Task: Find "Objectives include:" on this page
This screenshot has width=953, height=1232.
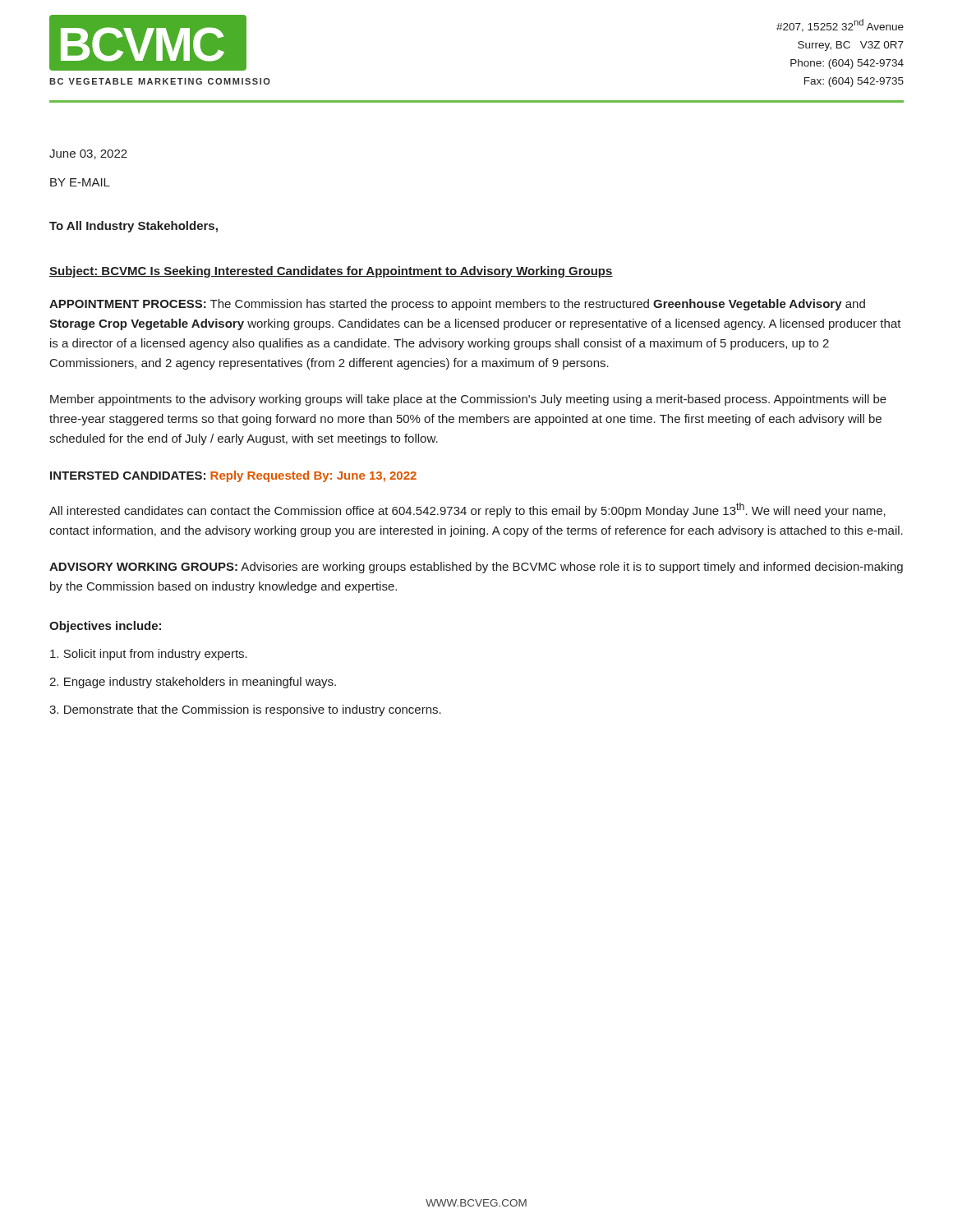Action: pyautogui.click(x=106, y=625)
